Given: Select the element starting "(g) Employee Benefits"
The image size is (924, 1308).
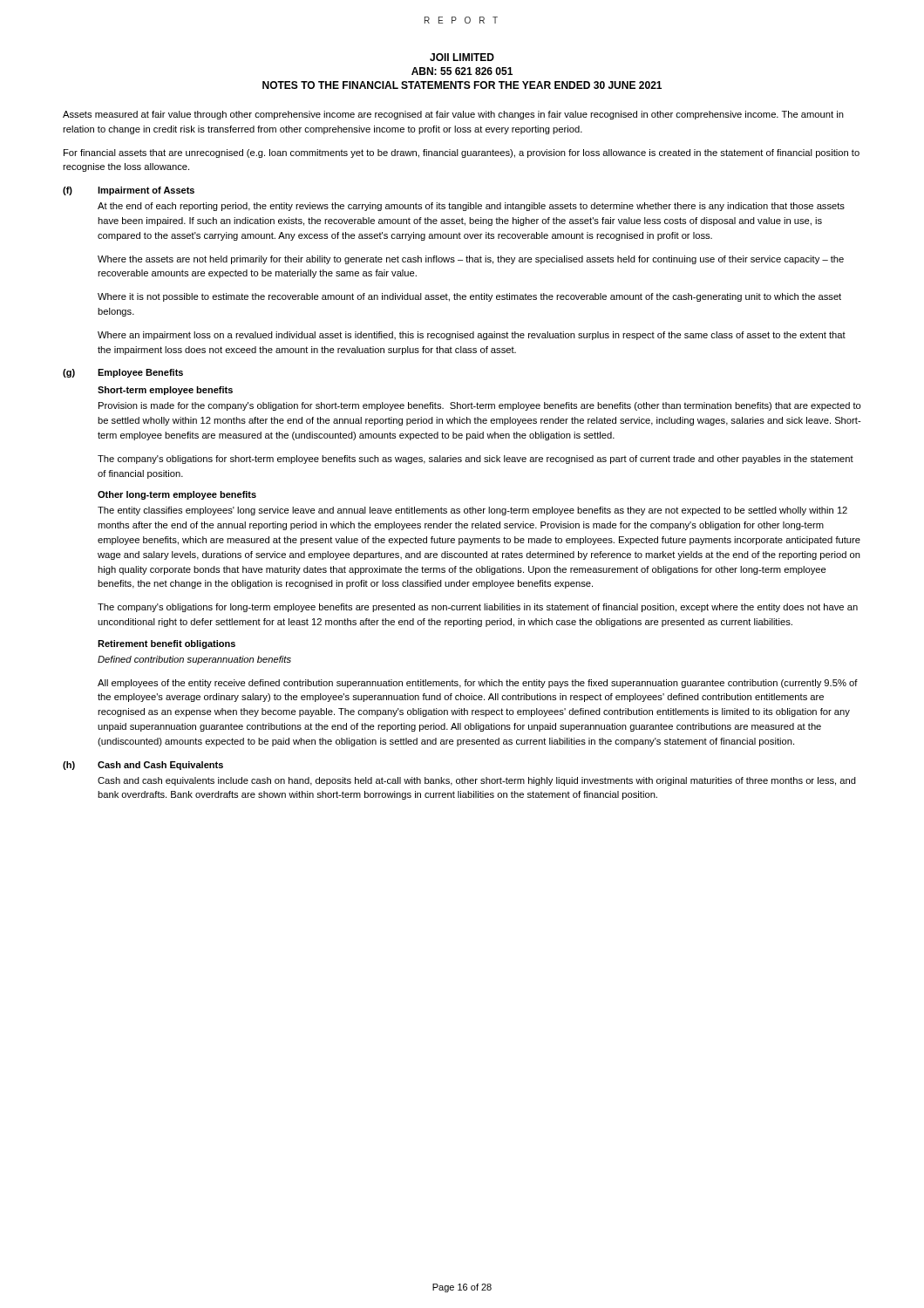Looking at the screenshot, I should pos(123,373).
